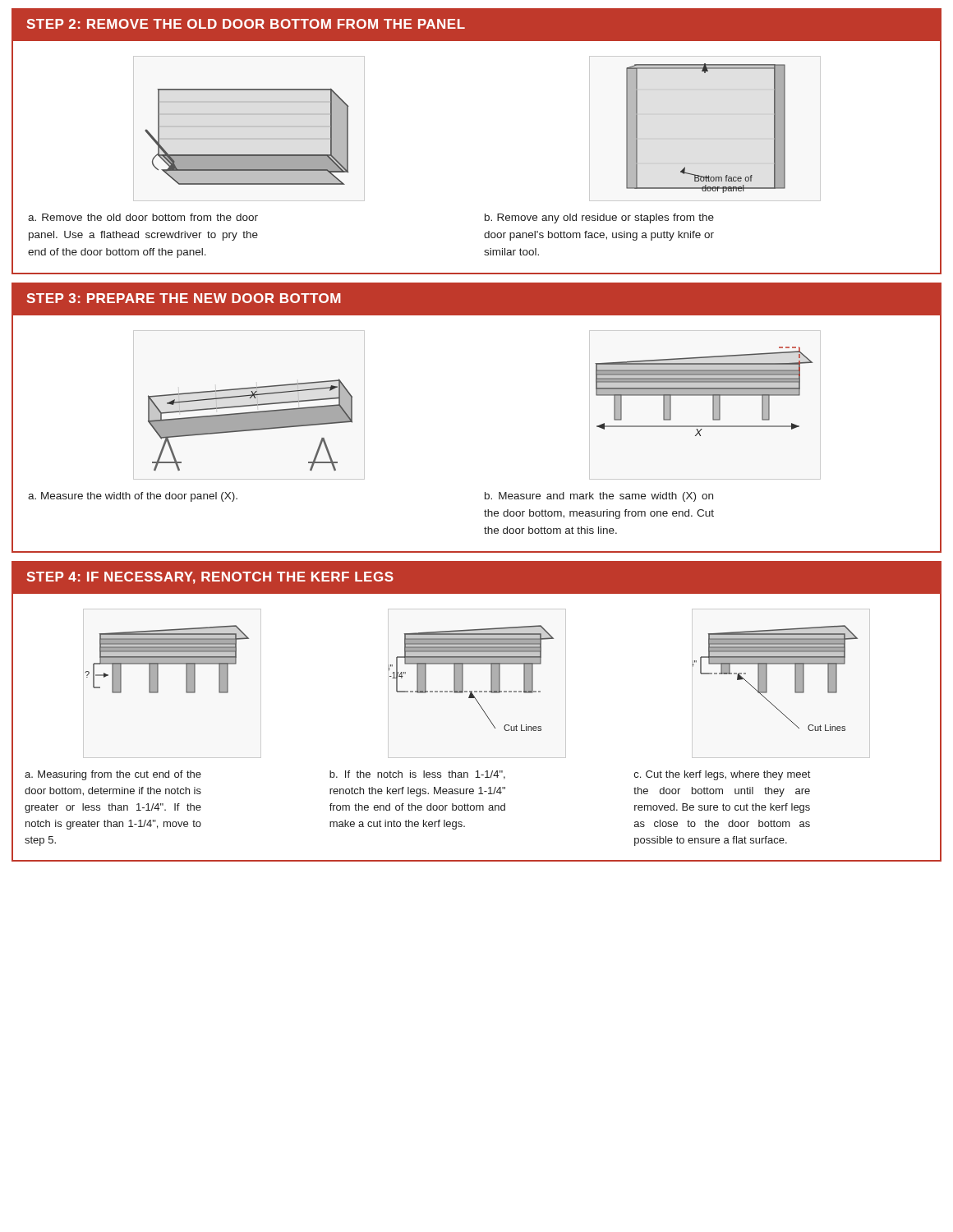Click on the element starting "a. Measuring from the"
This screenshot has width=953, height=1232.
coord(113,807)
